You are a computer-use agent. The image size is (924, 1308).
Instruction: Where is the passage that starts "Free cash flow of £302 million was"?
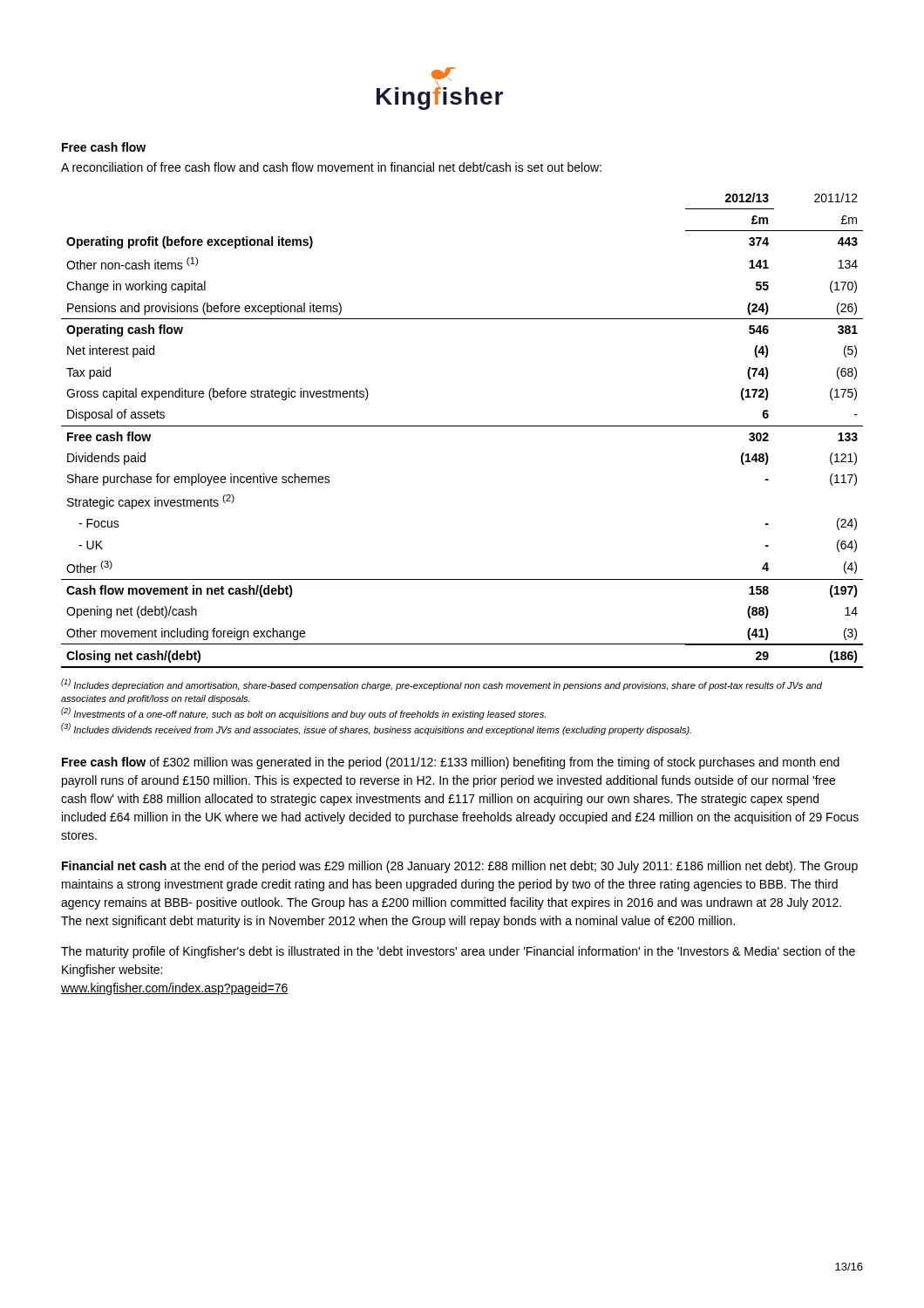(460, 798)
